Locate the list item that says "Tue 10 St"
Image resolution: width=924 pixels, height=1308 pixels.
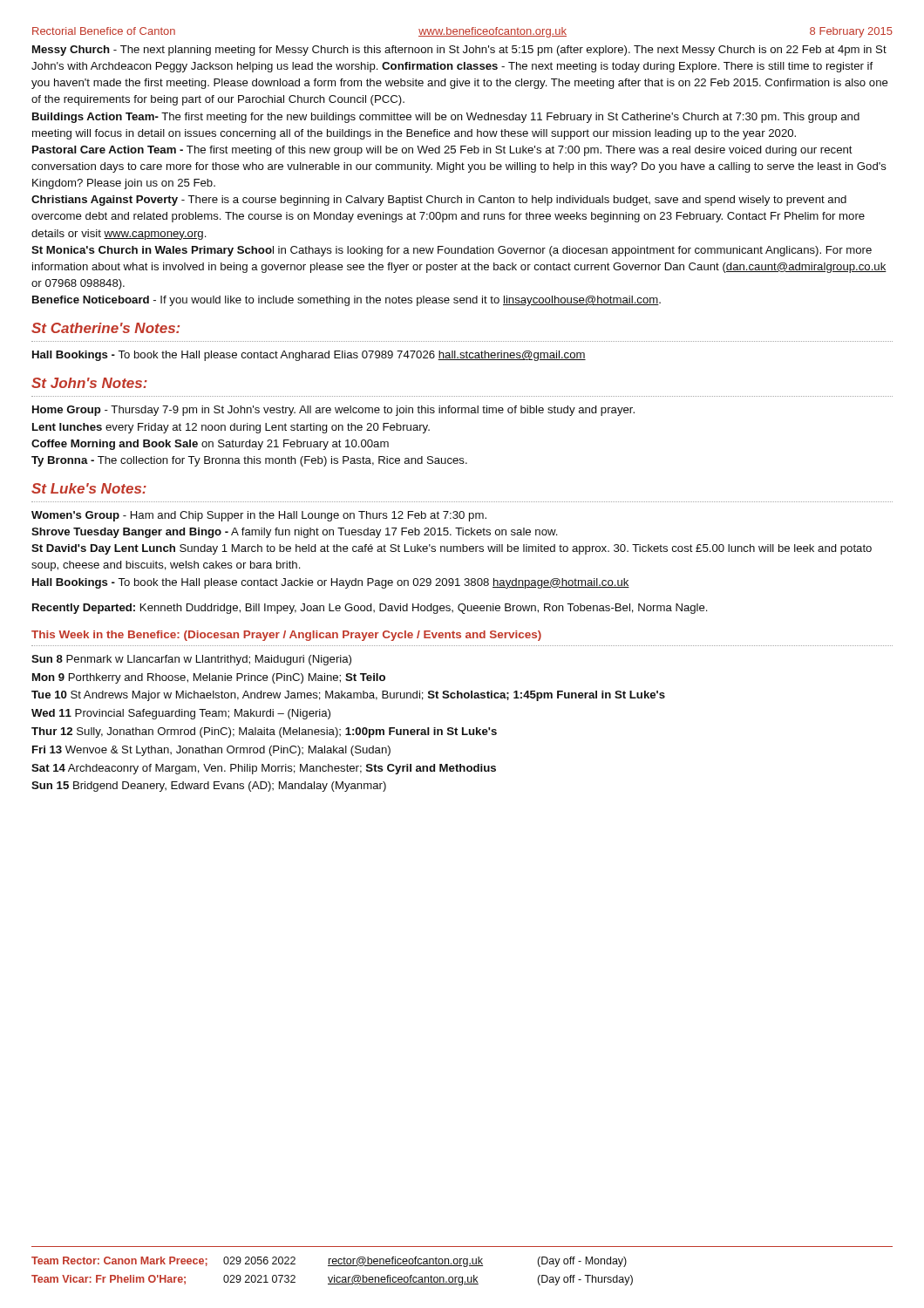click(x=348, y=695)
